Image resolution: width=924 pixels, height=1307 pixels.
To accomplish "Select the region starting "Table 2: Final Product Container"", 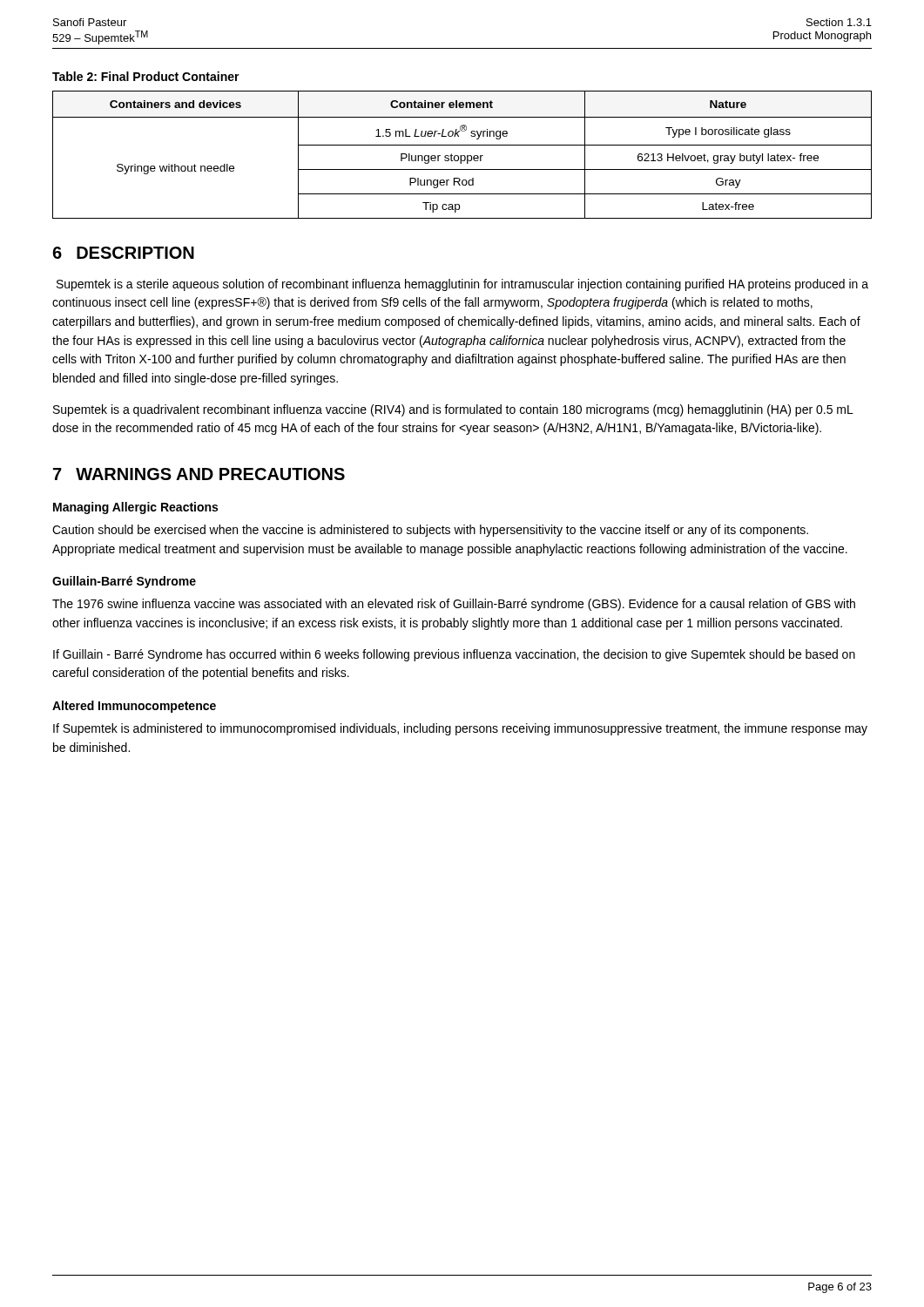I will (146, 77).
